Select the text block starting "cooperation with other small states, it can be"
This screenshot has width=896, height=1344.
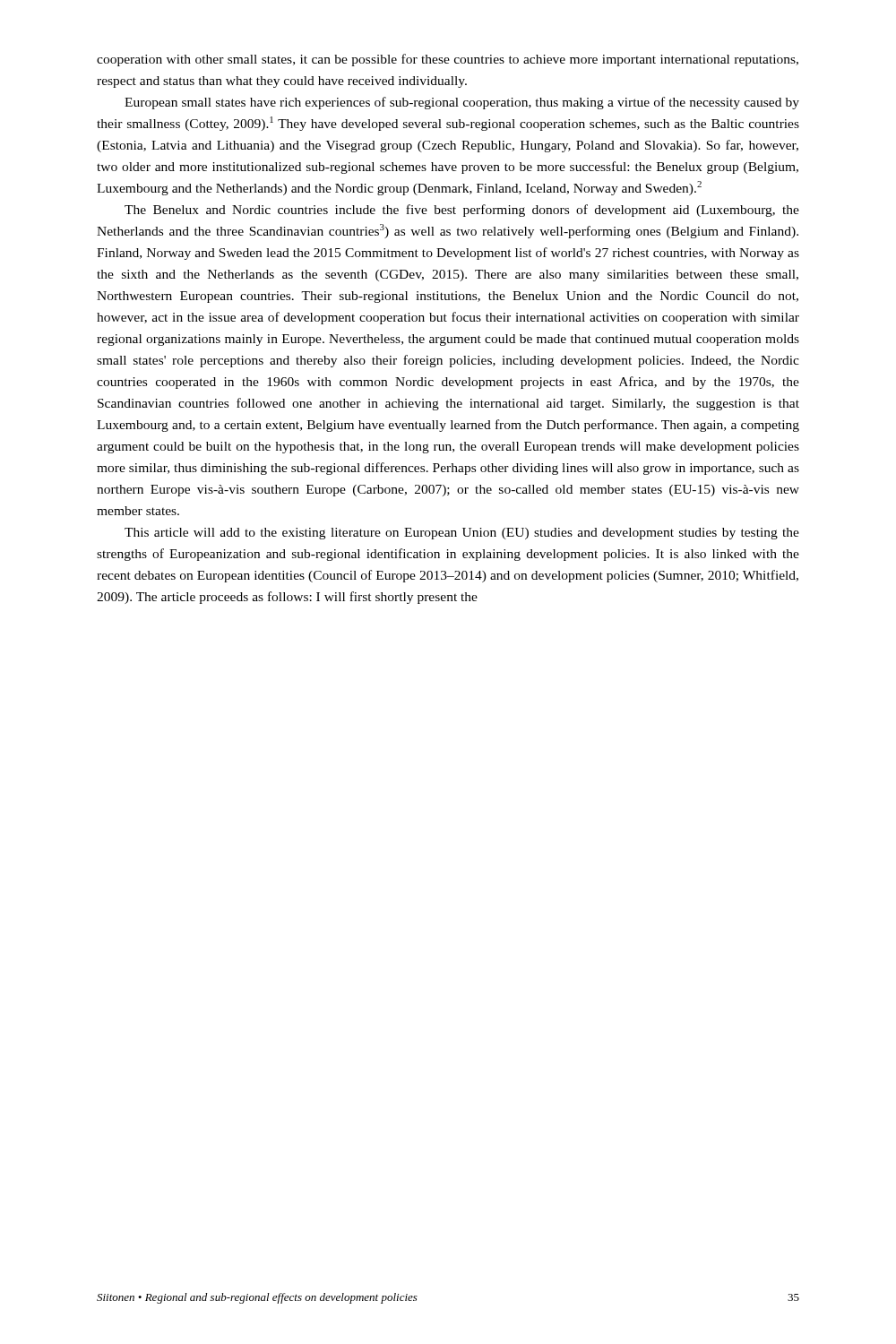(448, 328)
